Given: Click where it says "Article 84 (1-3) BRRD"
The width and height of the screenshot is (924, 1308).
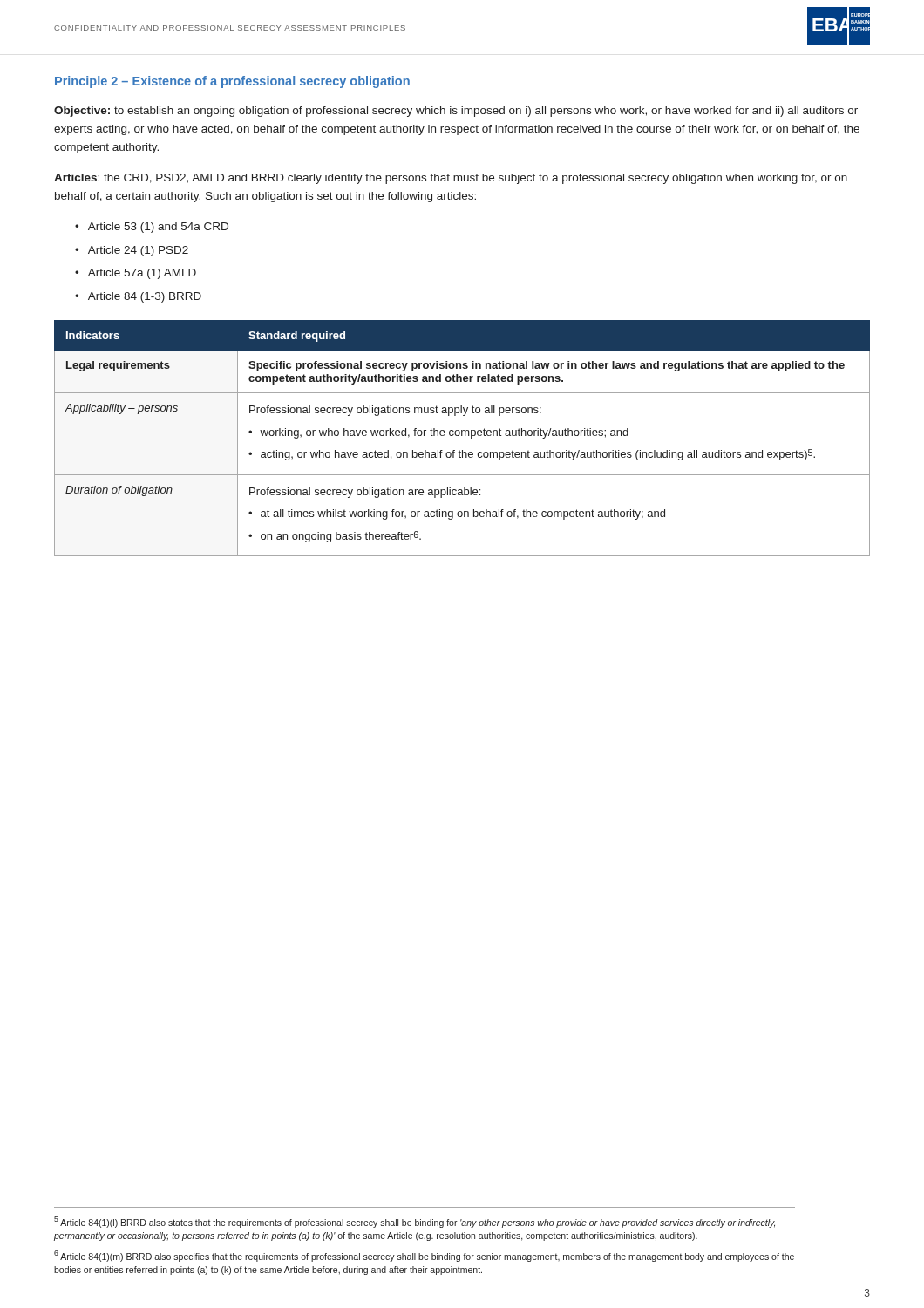Looking at the screenshot, I should [145, 296].
